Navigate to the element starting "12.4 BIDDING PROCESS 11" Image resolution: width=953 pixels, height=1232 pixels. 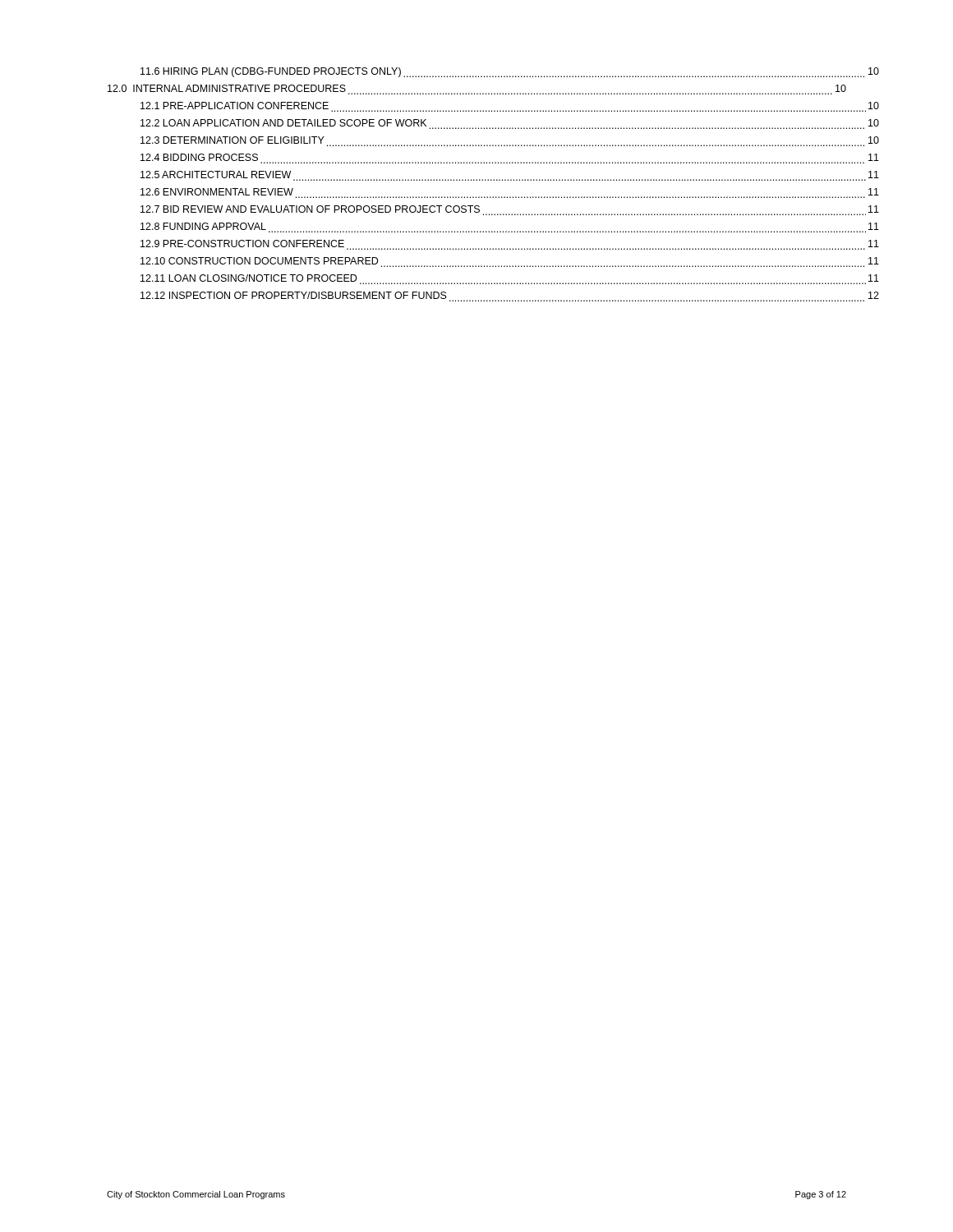click(509, 158)
